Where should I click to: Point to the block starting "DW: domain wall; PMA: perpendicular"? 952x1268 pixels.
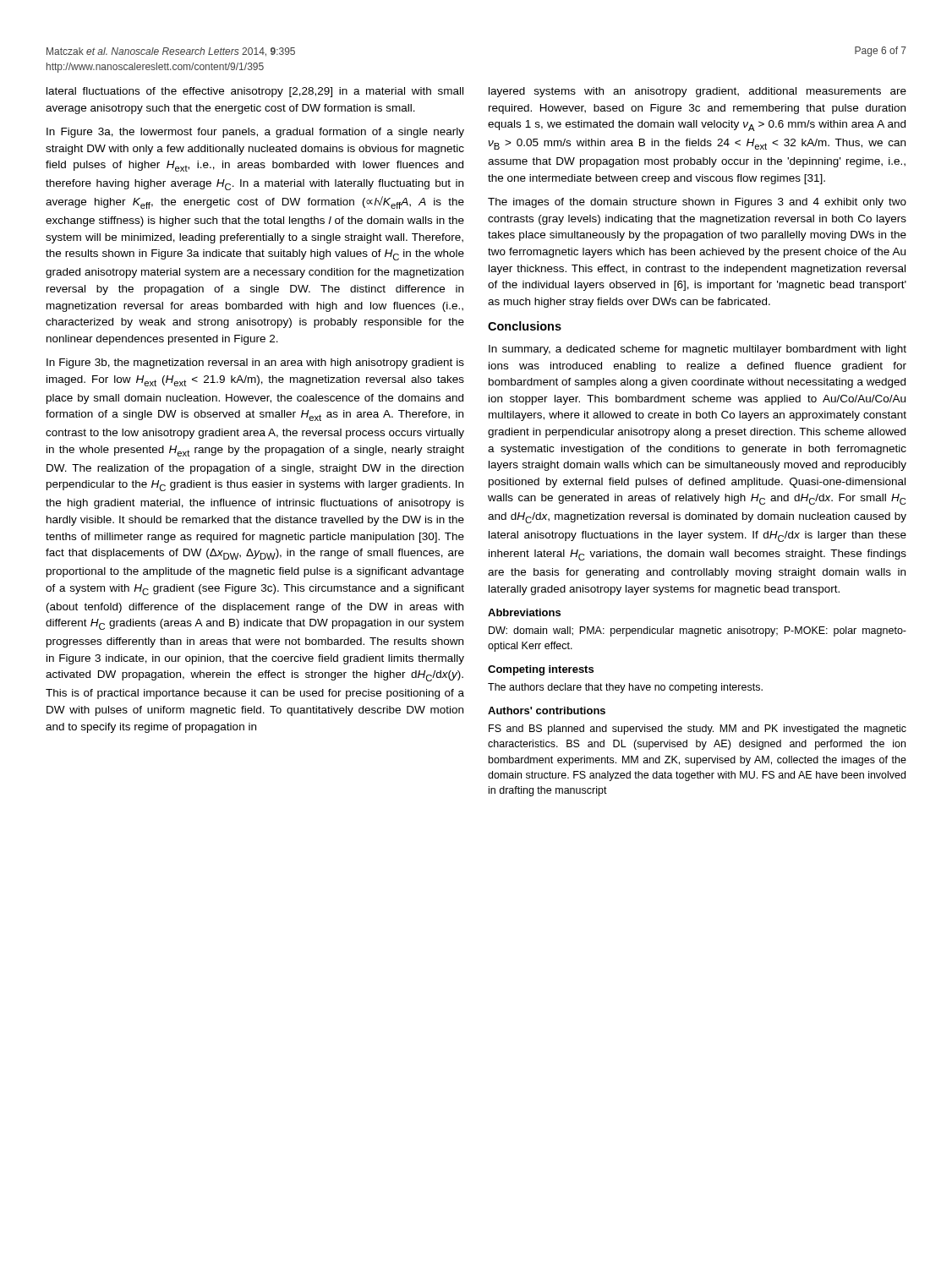coord(697,639)
